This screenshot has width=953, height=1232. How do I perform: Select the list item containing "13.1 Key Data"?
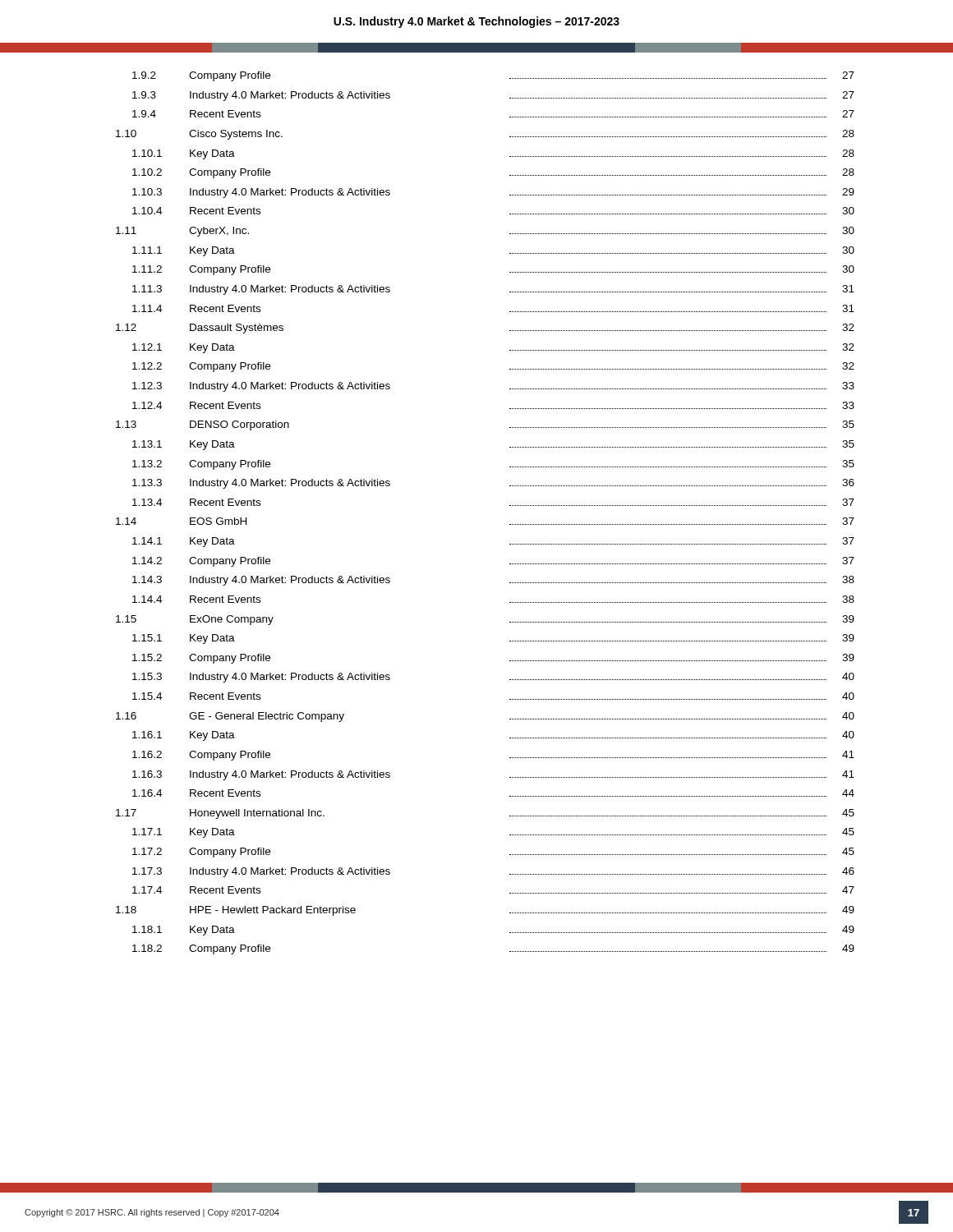151,445
